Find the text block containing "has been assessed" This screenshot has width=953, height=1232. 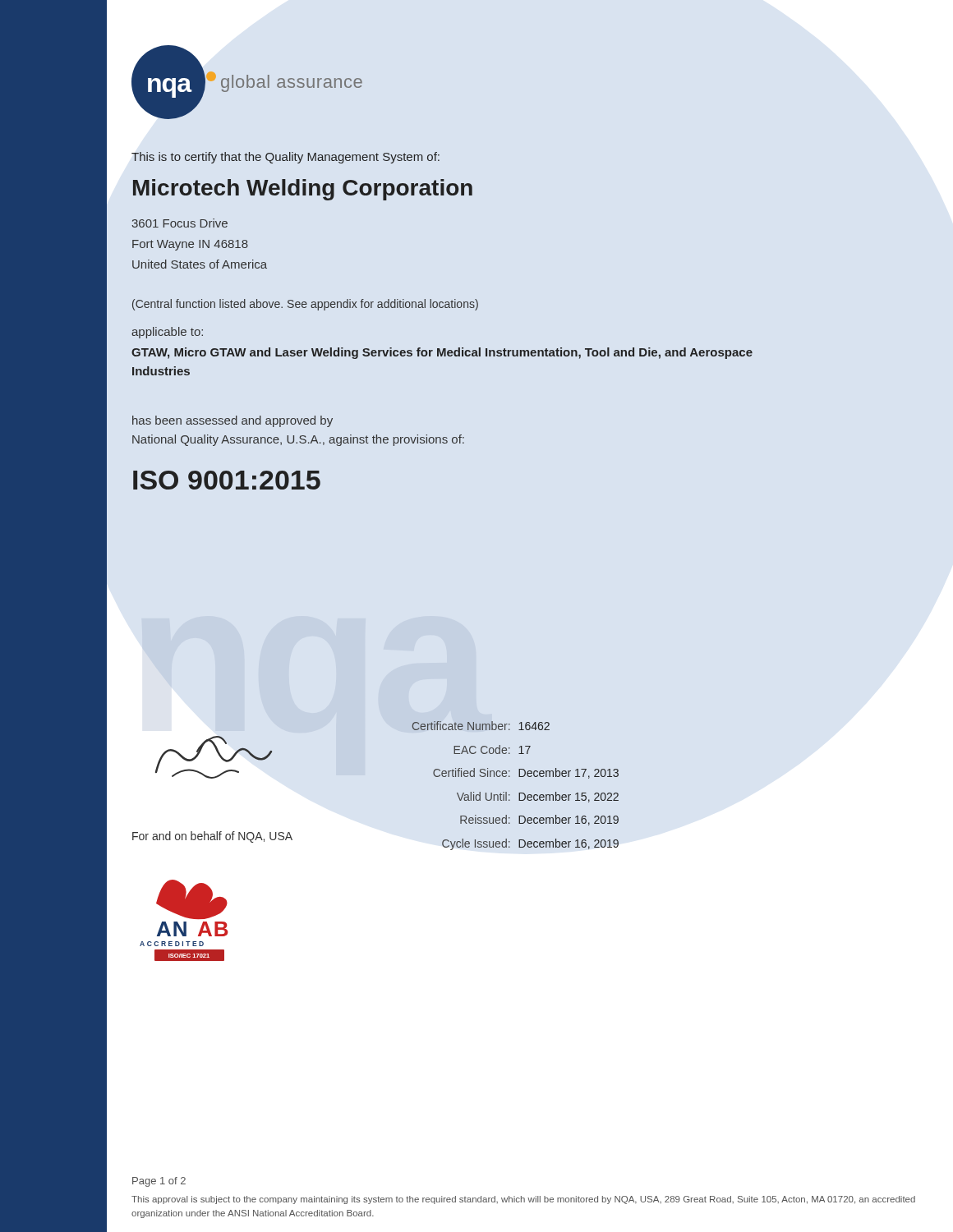tap(298, 430)
